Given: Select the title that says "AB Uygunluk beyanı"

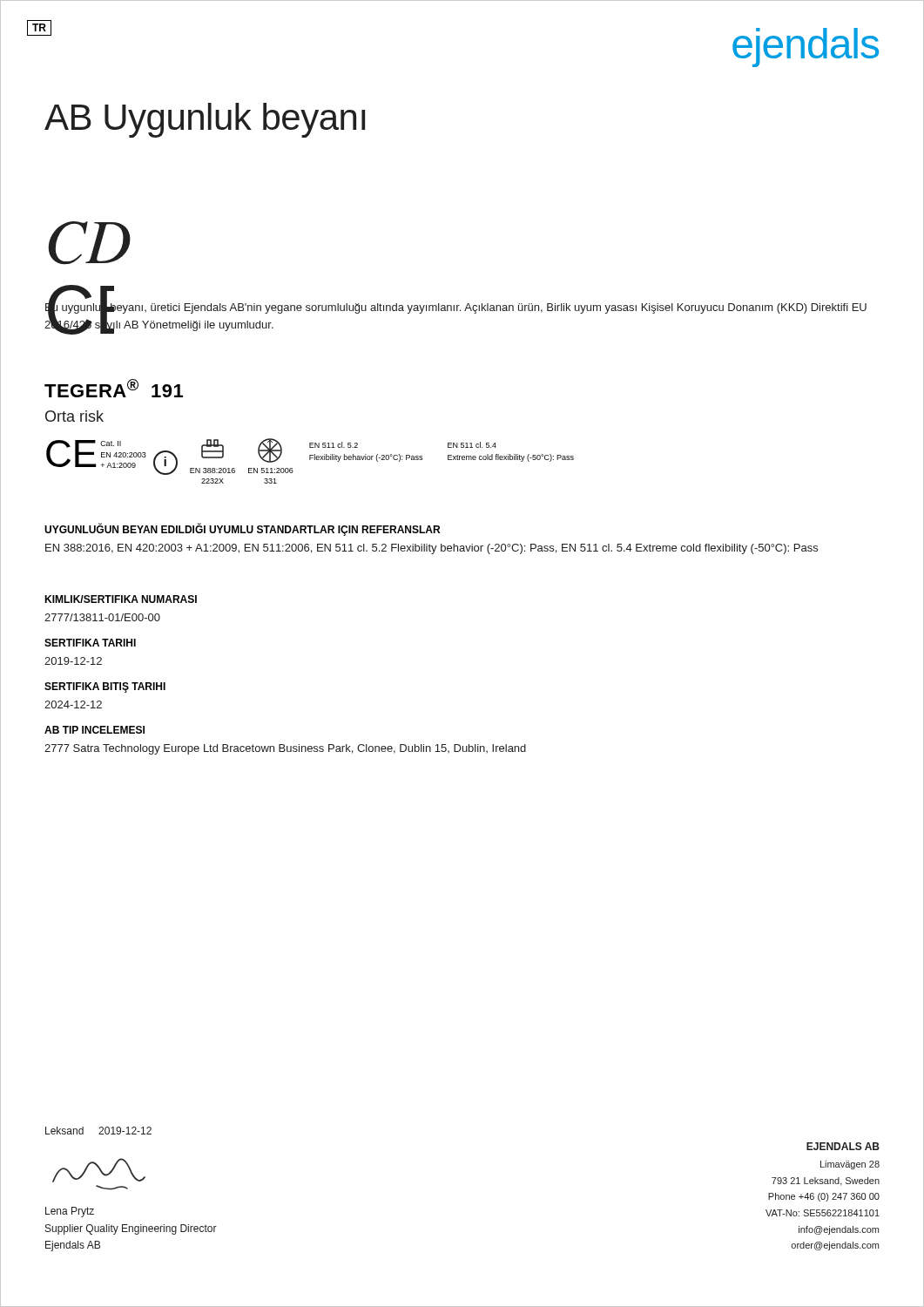Looking at the screenshot, I should tap(206, 117).
